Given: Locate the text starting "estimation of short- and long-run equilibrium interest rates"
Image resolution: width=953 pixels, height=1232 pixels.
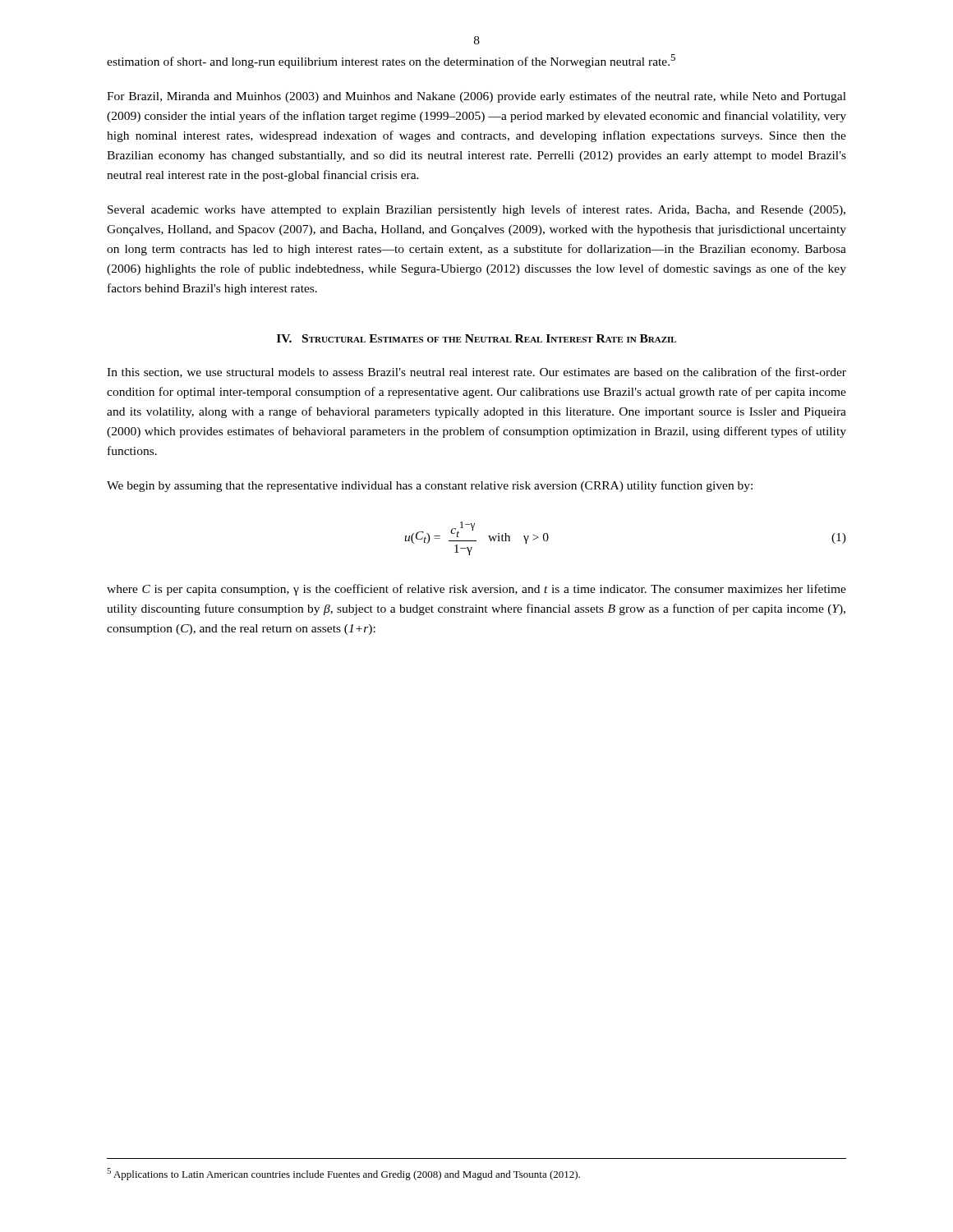Looking at the screenshot, I should (x=391, y=60).
